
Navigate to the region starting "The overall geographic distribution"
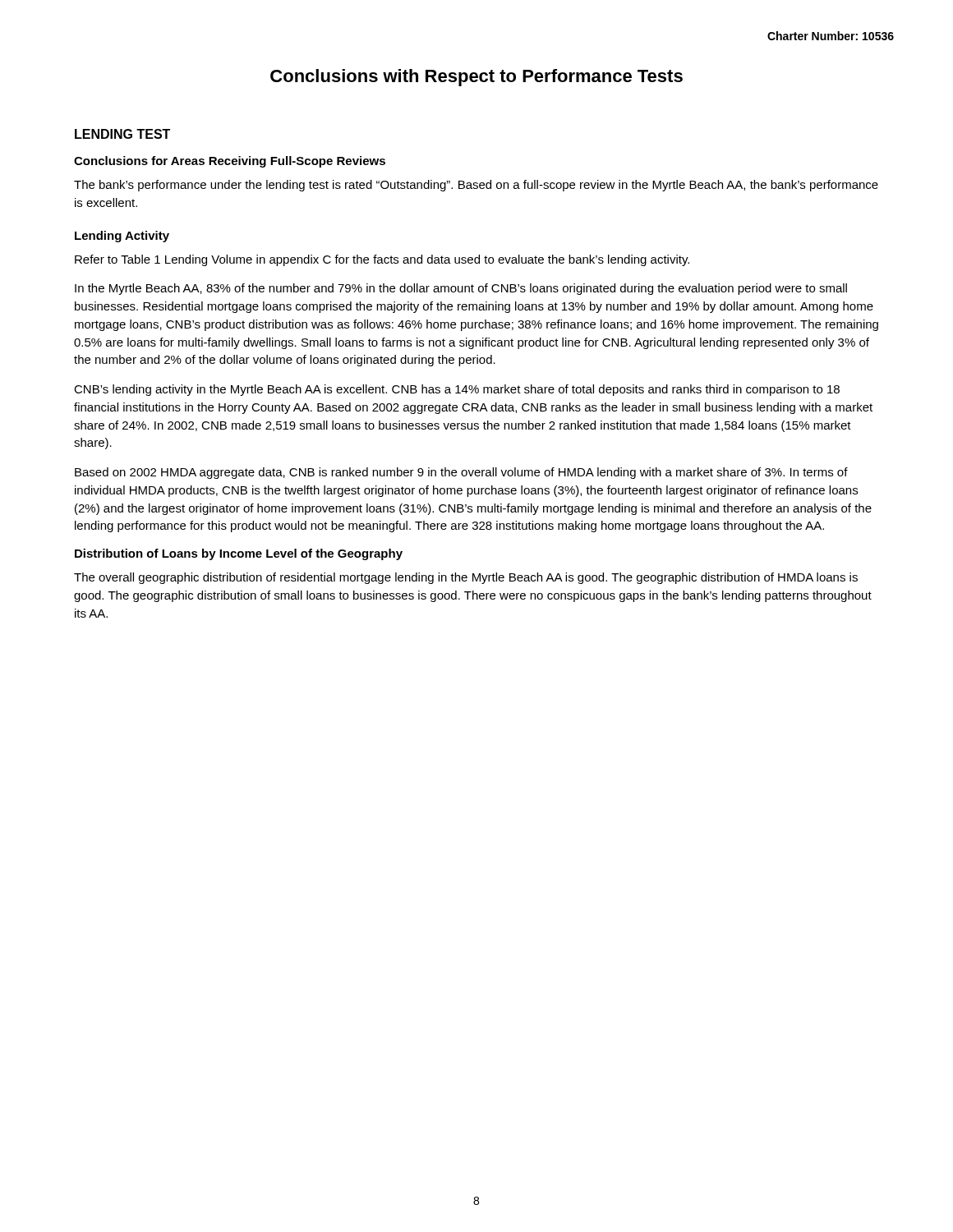point(473,595)
